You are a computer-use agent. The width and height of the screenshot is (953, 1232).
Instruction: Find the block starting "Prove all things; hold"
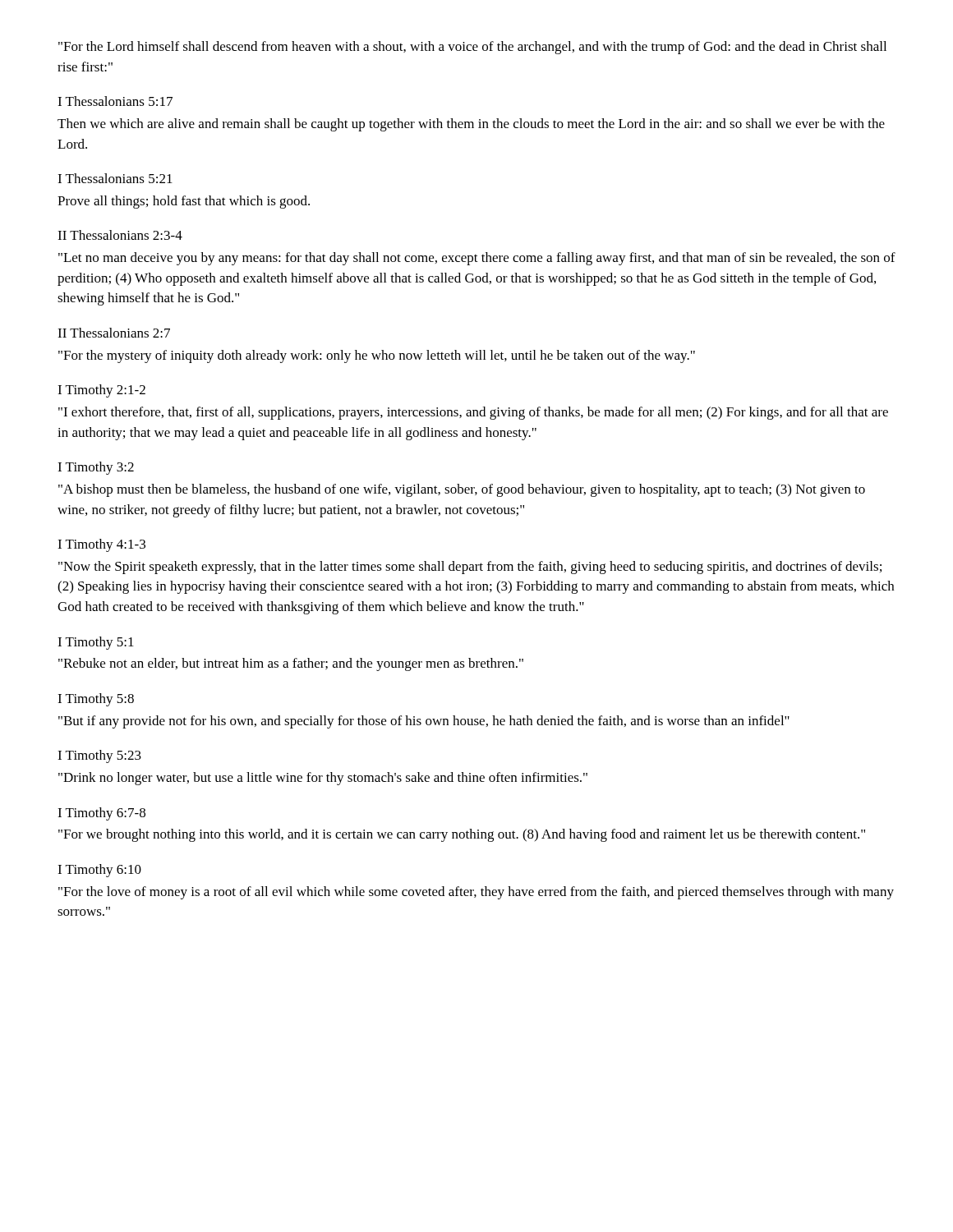[x=184, y=201]
